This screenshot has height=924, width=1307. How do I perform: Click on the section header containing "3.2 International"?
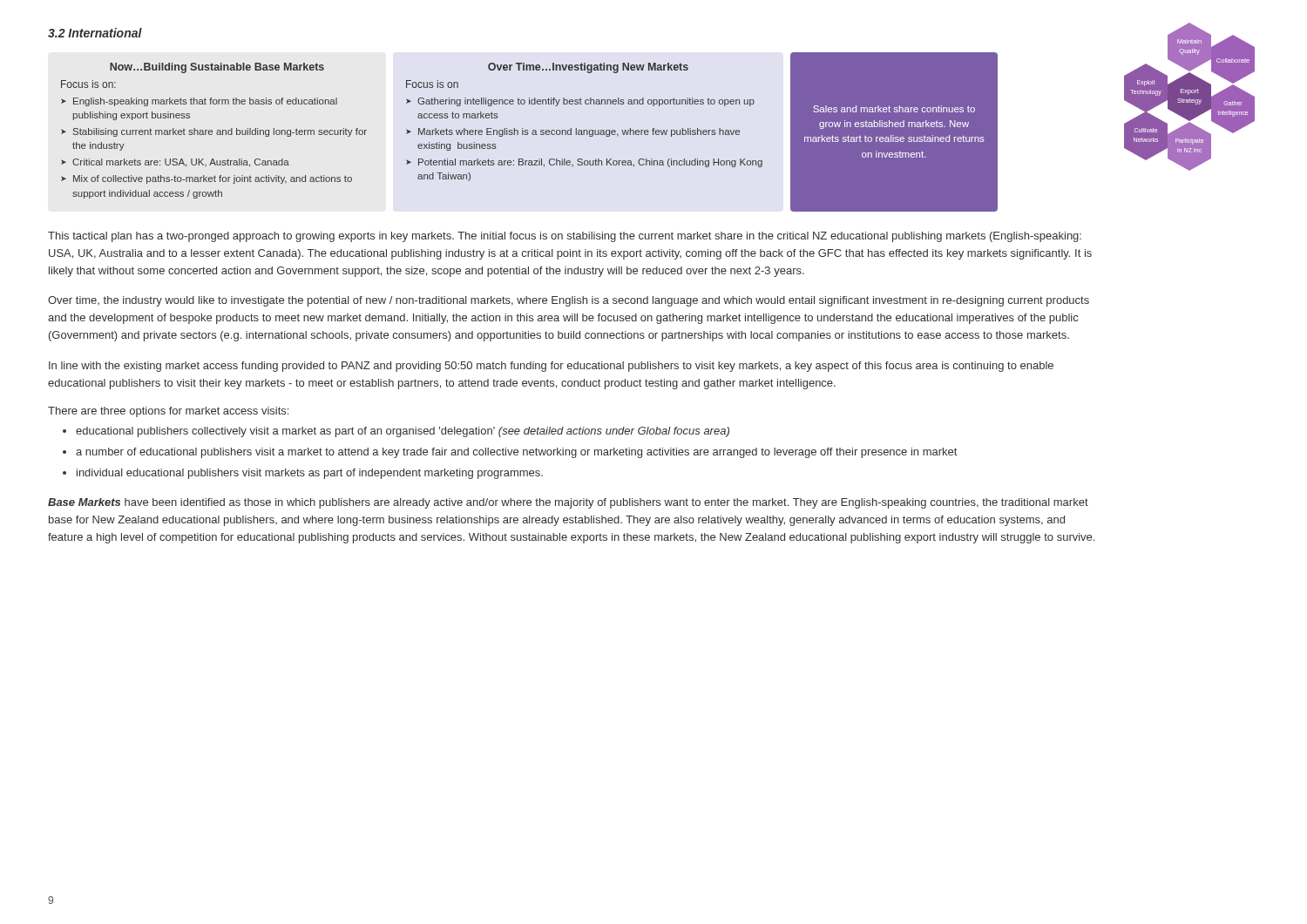click(x=95, y=33)
